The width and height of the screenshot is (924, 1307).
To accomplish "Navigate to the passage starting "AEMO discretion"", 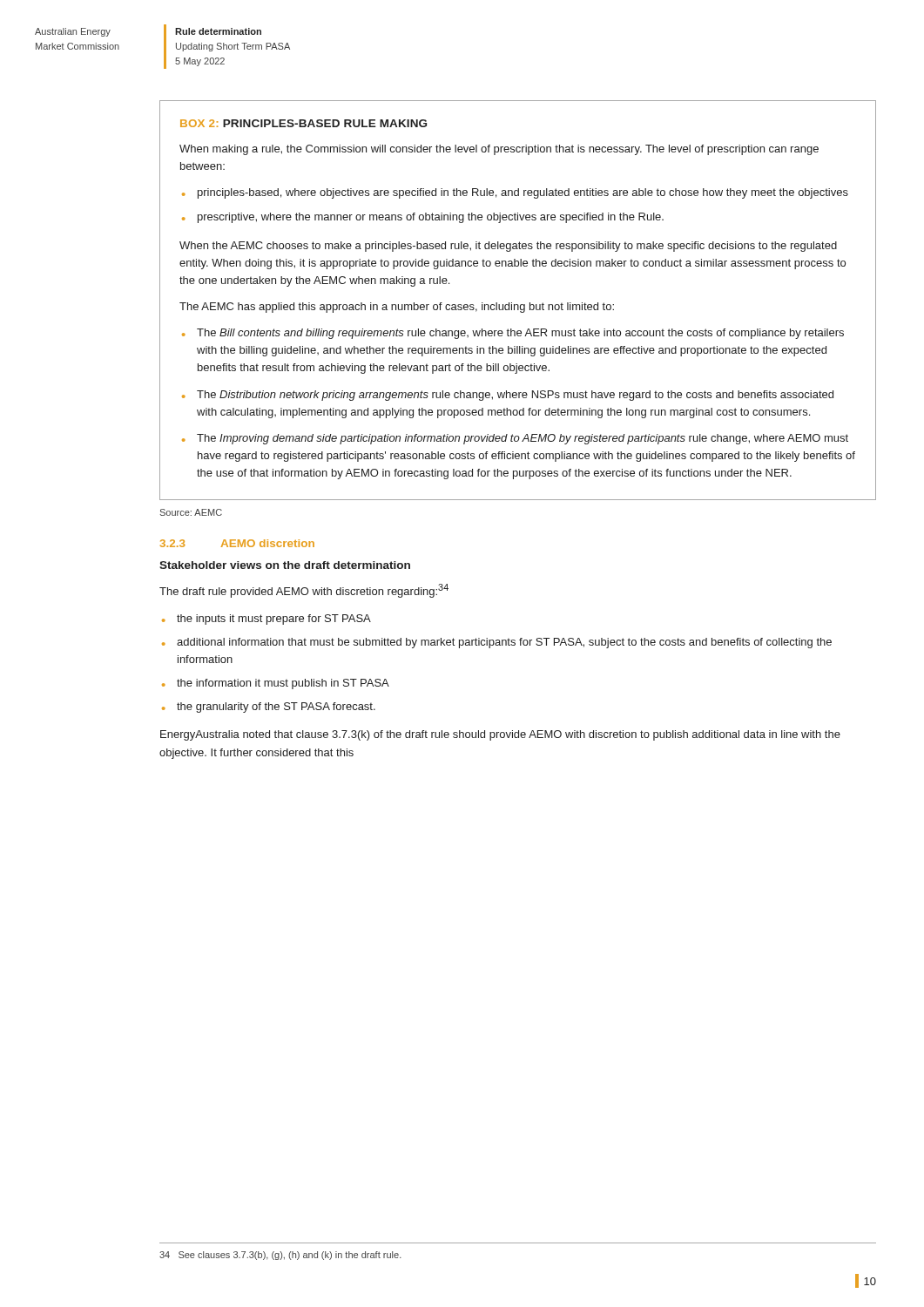I will (268, 543).
